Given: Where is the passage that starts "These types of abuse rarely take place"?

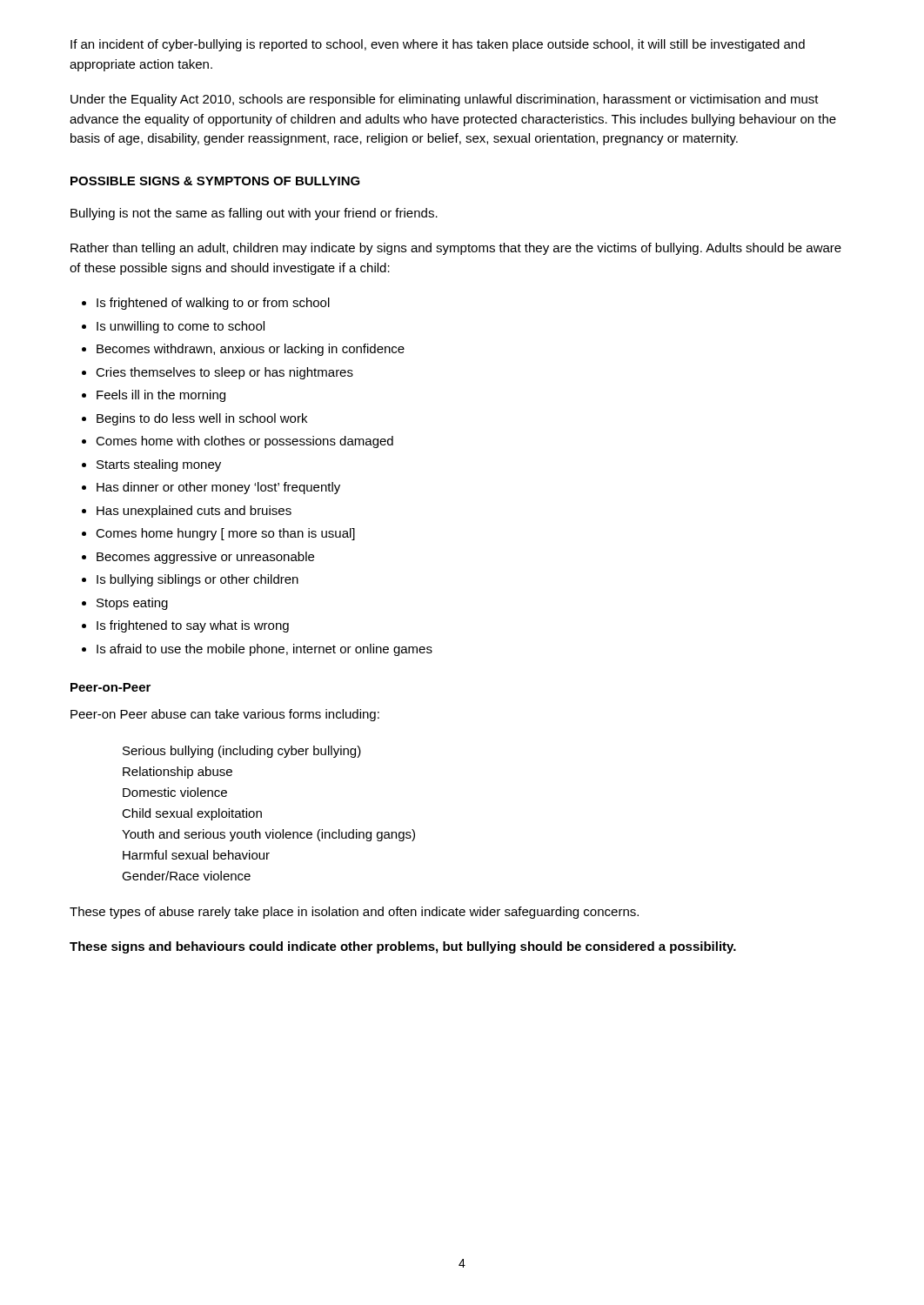Looking at the screenshot, I should pyautogui.click(x=355, y=911).
